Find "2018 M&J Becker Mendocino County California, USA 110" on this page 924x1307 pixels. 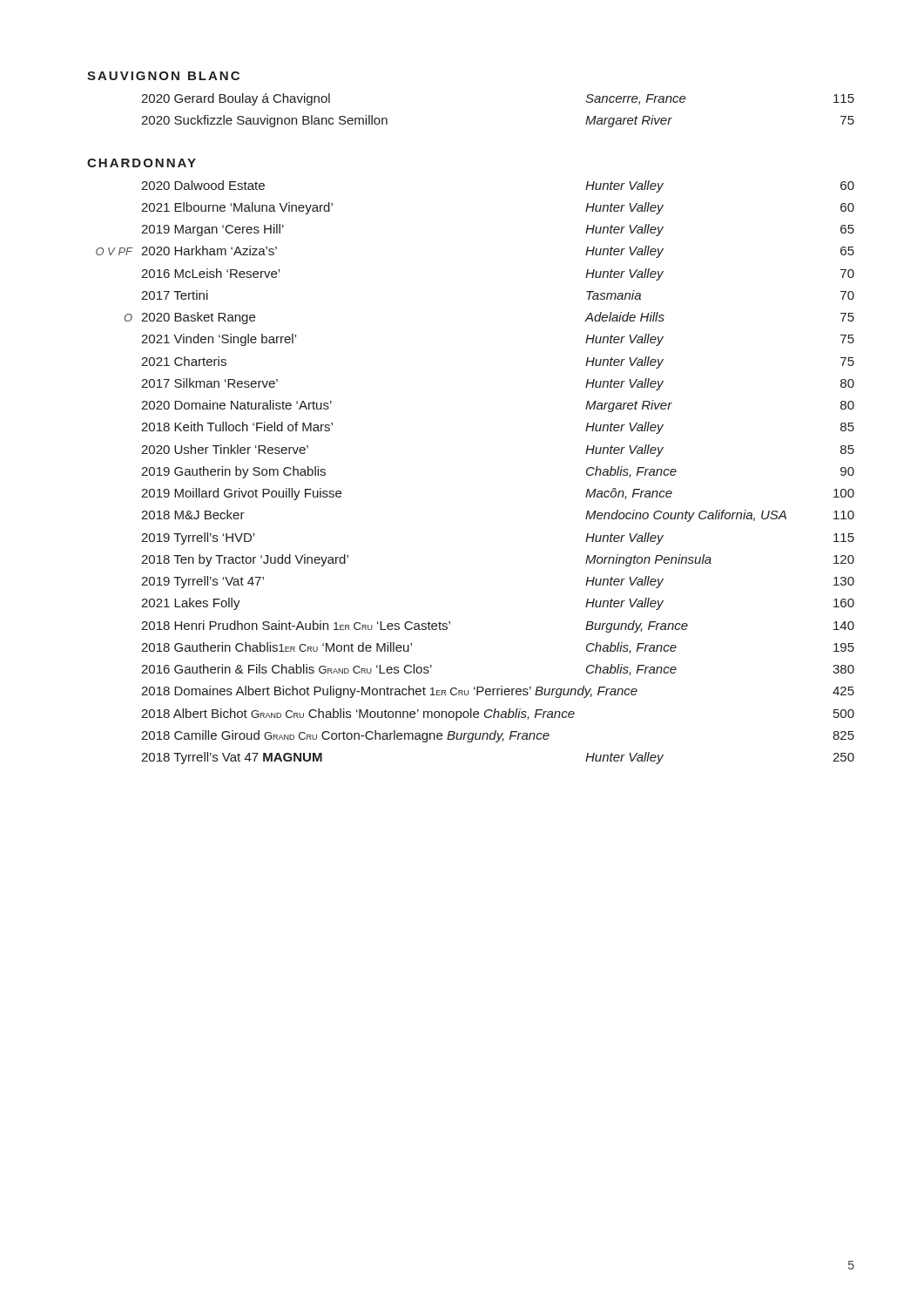(192, 515)
